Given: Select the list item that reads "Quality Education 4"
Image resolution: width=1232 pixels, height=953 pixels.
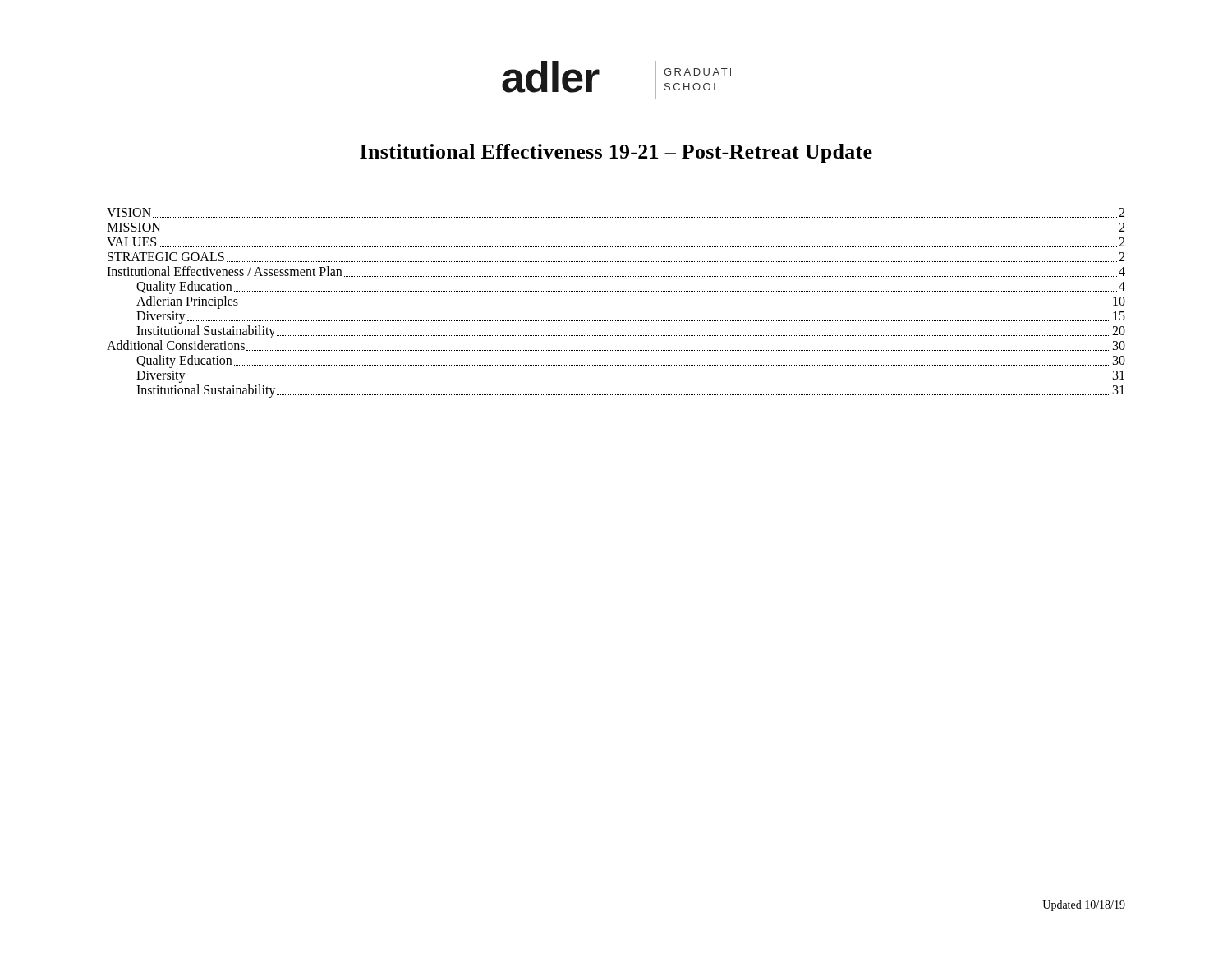Looking at the screenshot, I should click(616, 287).
